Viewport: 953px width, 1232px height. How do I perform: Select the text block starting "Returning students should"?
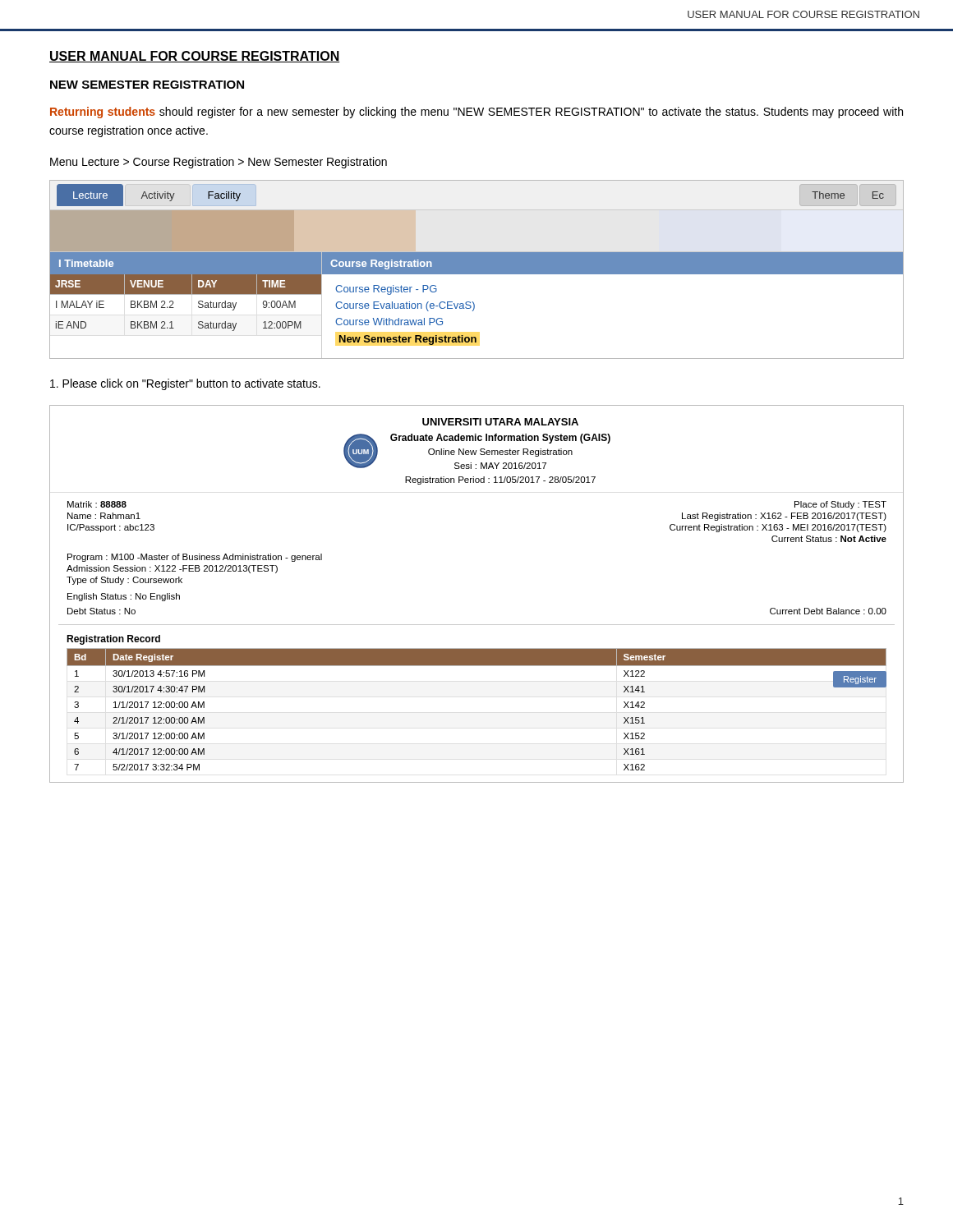tap(476, 121)
